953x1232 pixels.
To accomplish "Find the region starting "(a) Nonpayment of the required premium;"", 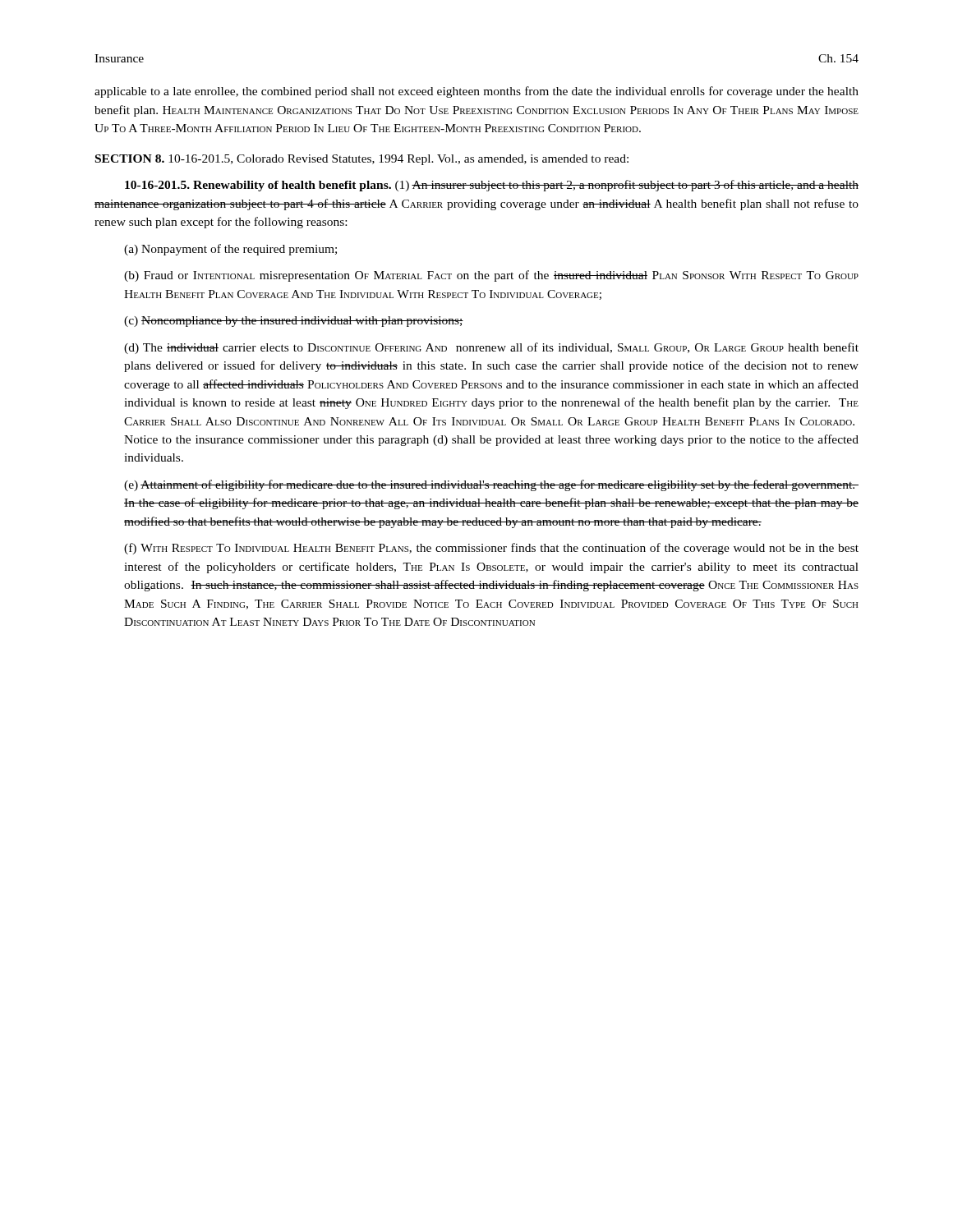I will coord(230,250).
